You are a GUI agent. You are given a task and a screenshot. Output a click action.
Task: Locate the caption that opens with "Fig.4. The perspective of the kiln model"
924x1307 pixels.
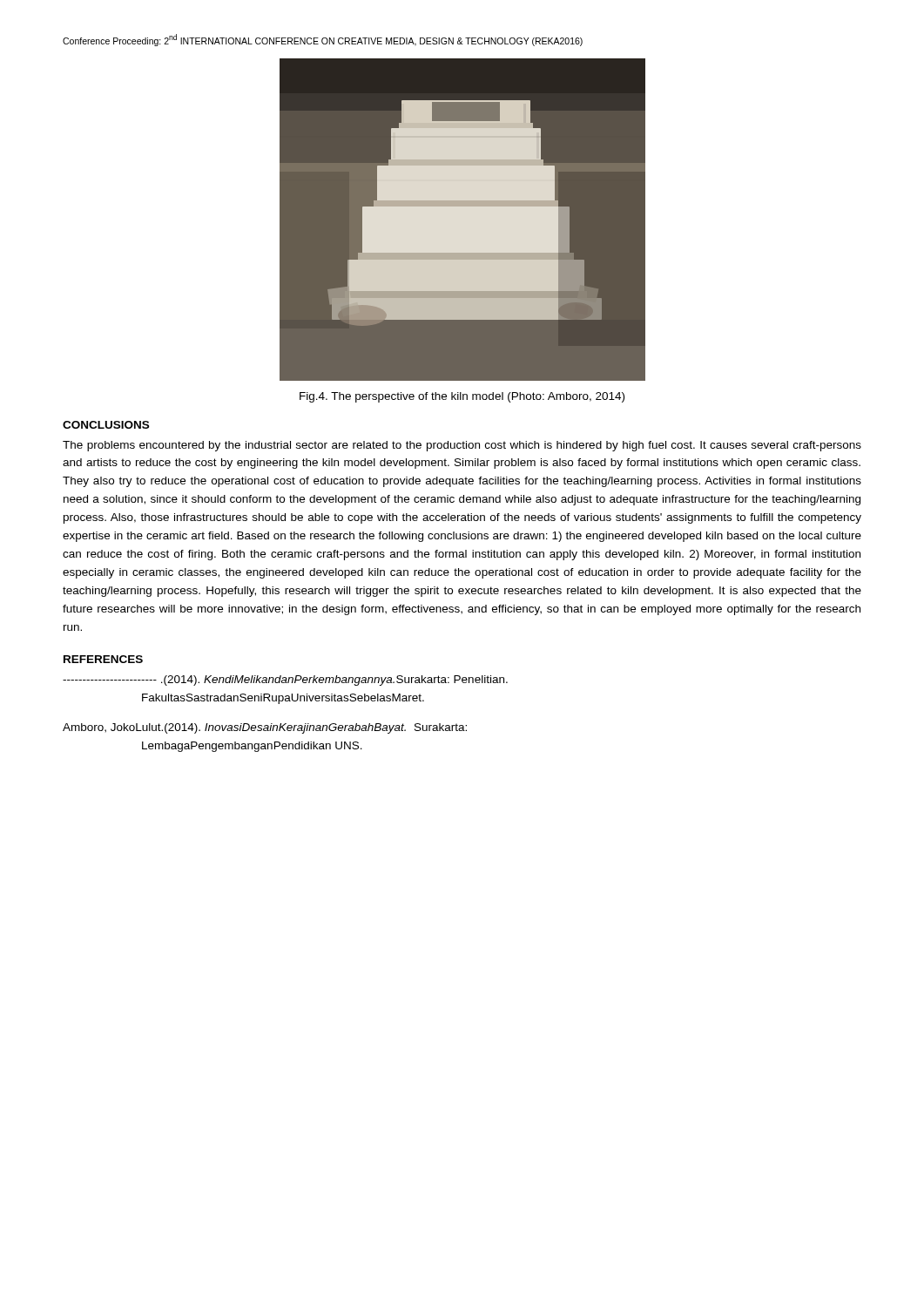(x=462, y=396)
